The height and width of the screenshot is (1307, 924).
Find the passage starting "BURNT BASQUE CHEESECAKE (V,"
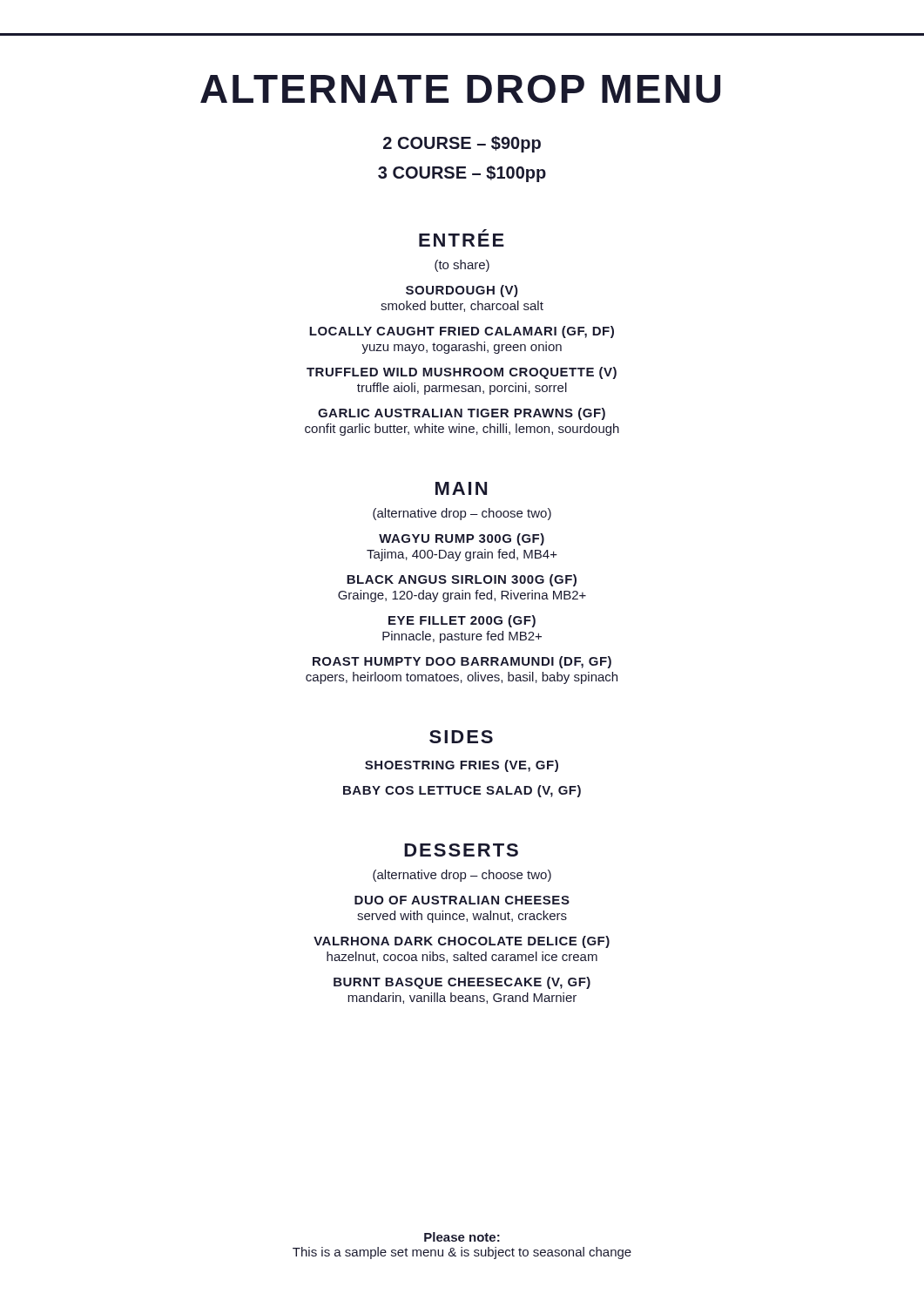click(x=462, y=989)
